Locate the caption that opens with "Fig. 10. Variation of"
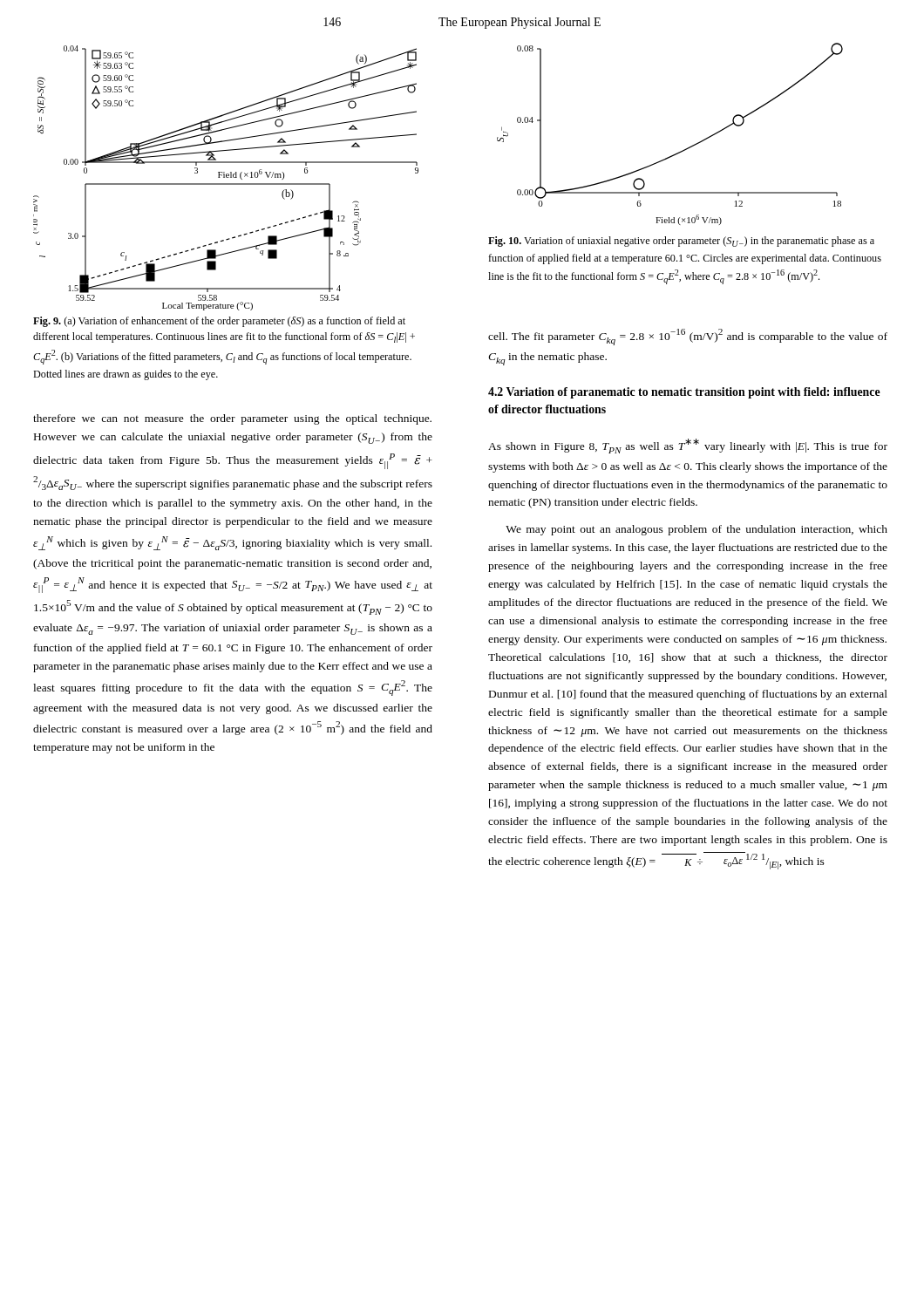 pos(685,260)
